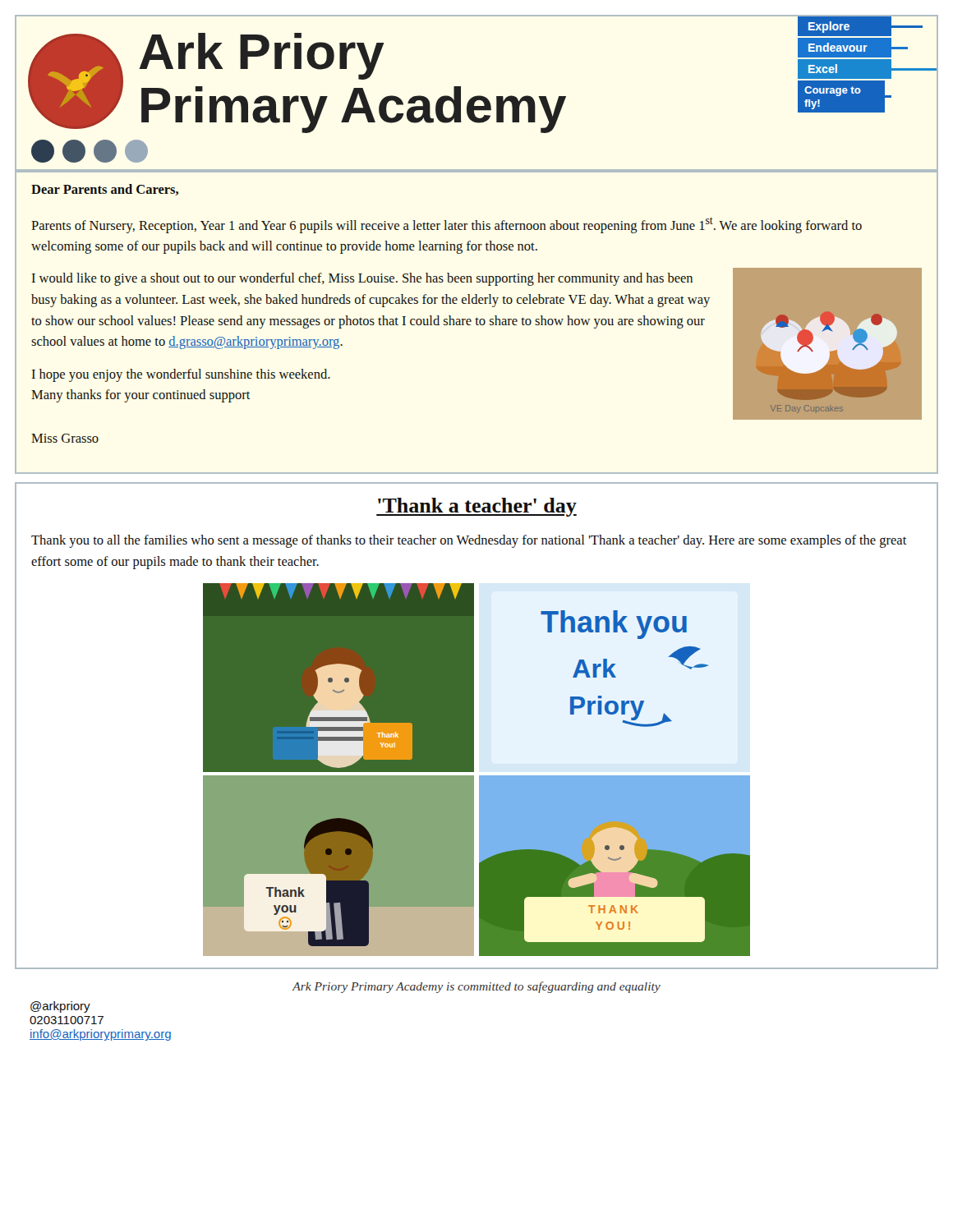Locate the section header containing "'Thank a teacher'"

476,725
